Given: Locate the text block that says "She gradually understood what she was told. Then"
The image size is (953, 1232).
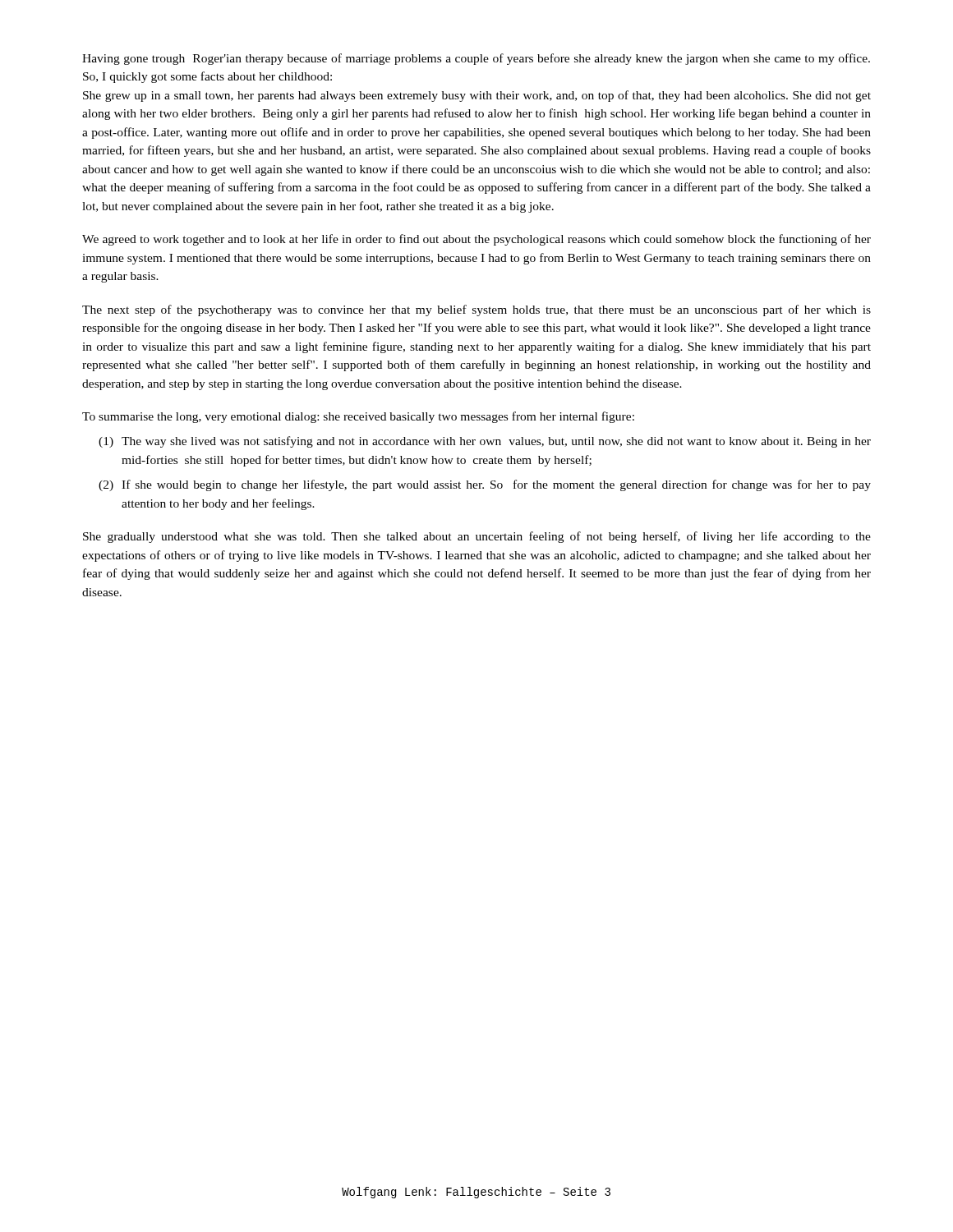Looking at the screenshot, I should (476, 564).
